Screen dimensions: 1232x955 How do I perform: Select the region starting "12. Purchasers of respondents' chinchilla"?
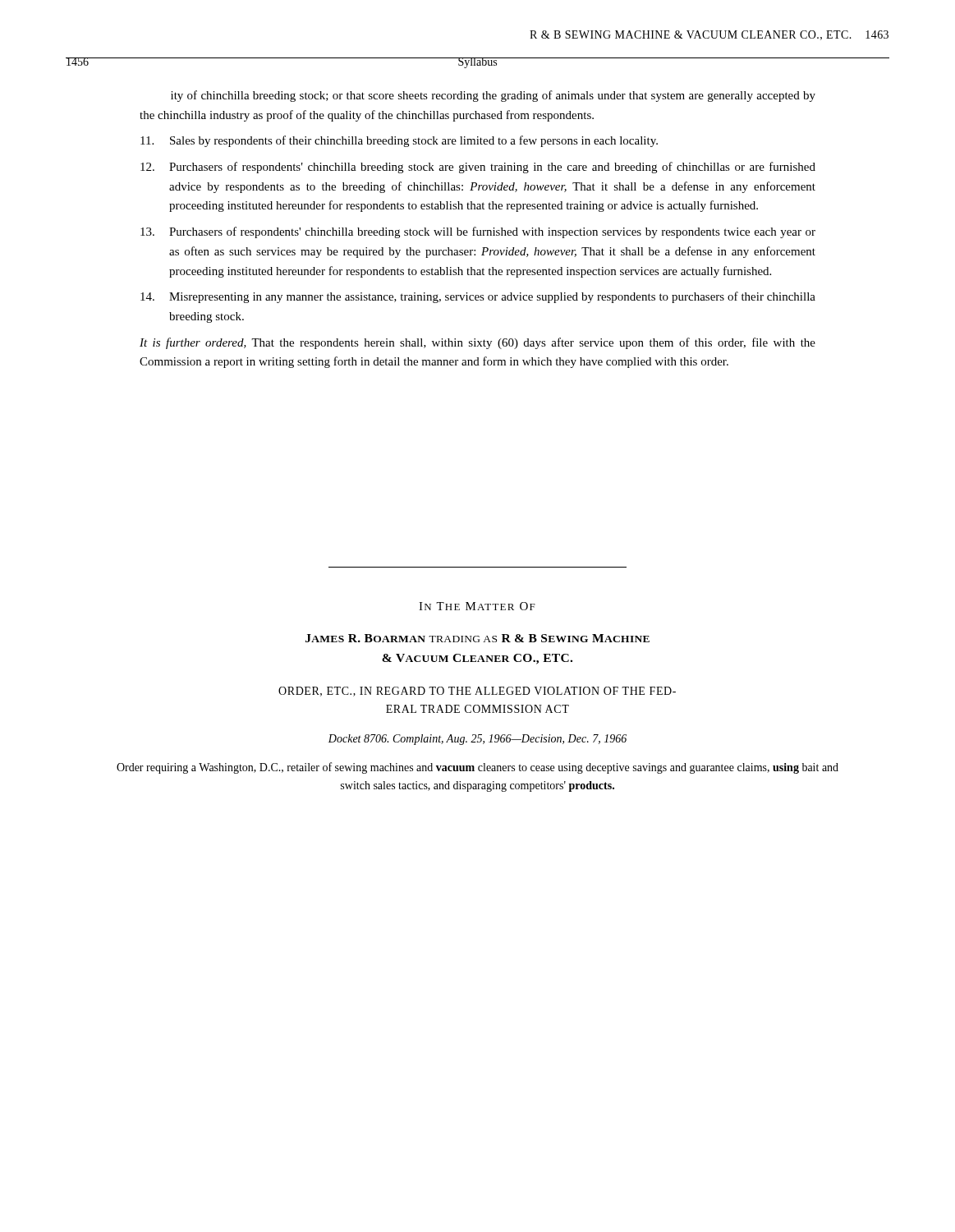click(x=478, y=187)
